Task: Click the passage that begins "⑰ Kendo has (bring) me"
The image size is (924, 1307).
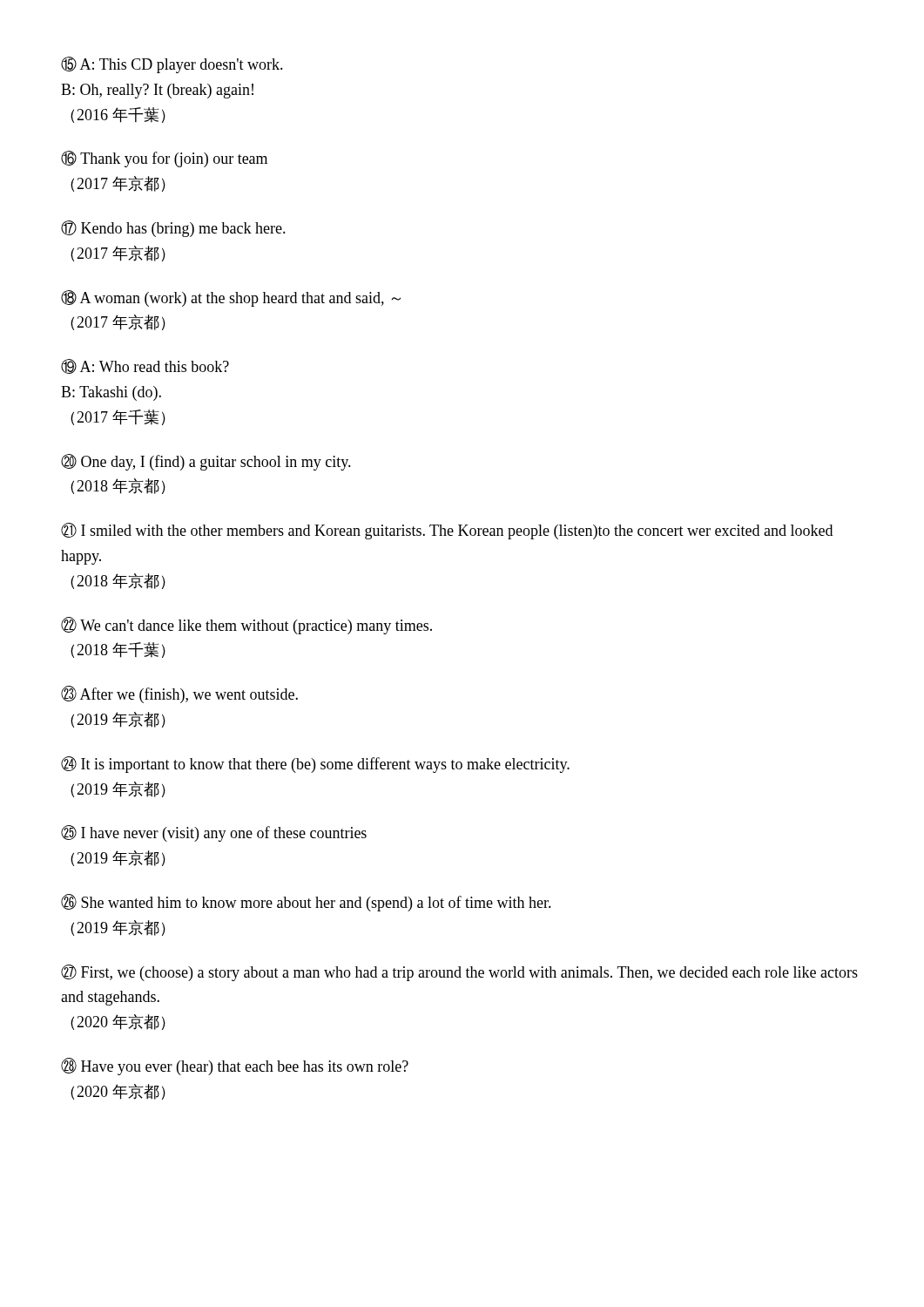Action: point(173,229)
